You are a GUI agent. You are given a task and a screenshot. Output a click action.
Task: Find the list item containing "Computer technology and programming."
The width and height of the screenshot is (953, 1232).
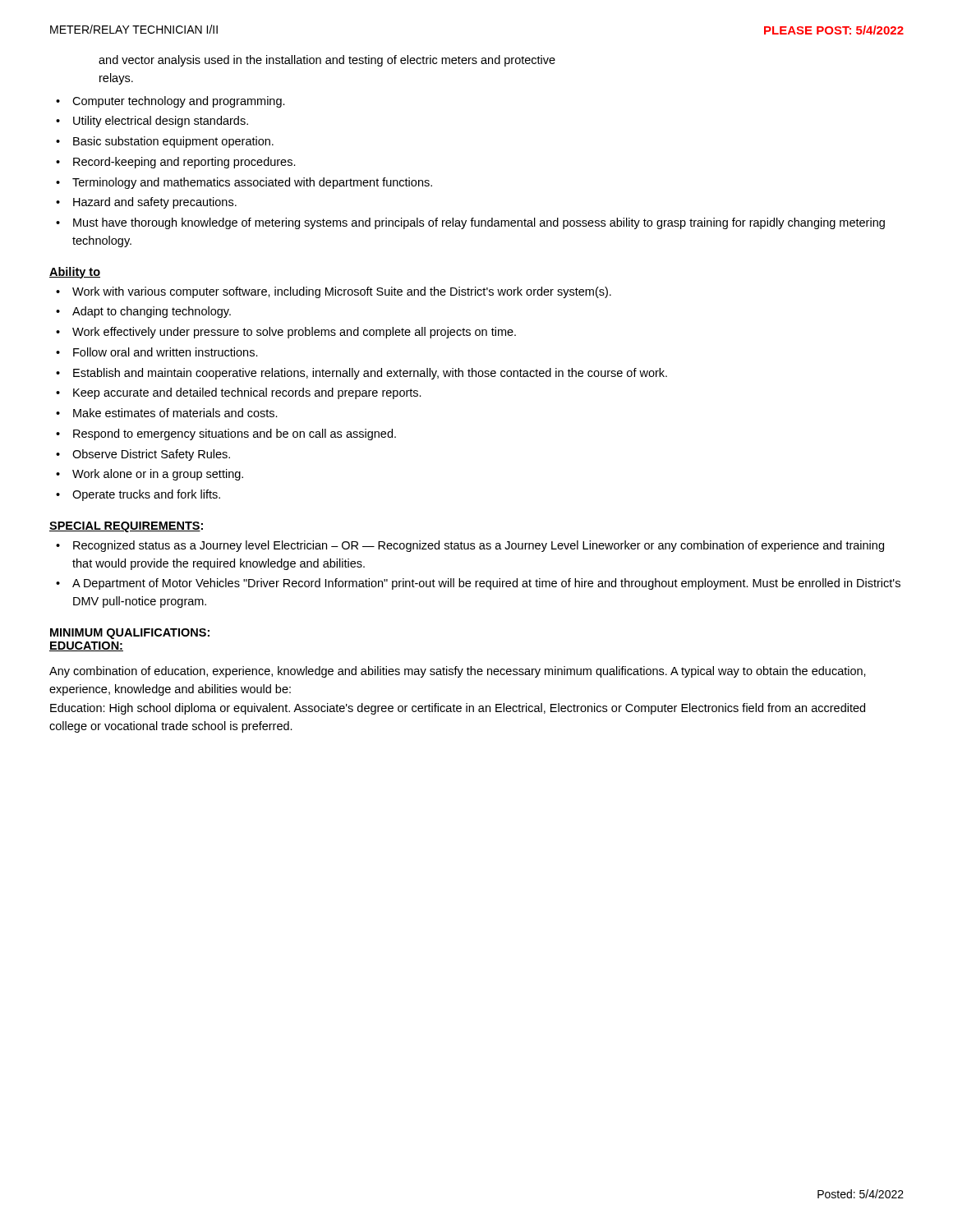coord(179,101)
